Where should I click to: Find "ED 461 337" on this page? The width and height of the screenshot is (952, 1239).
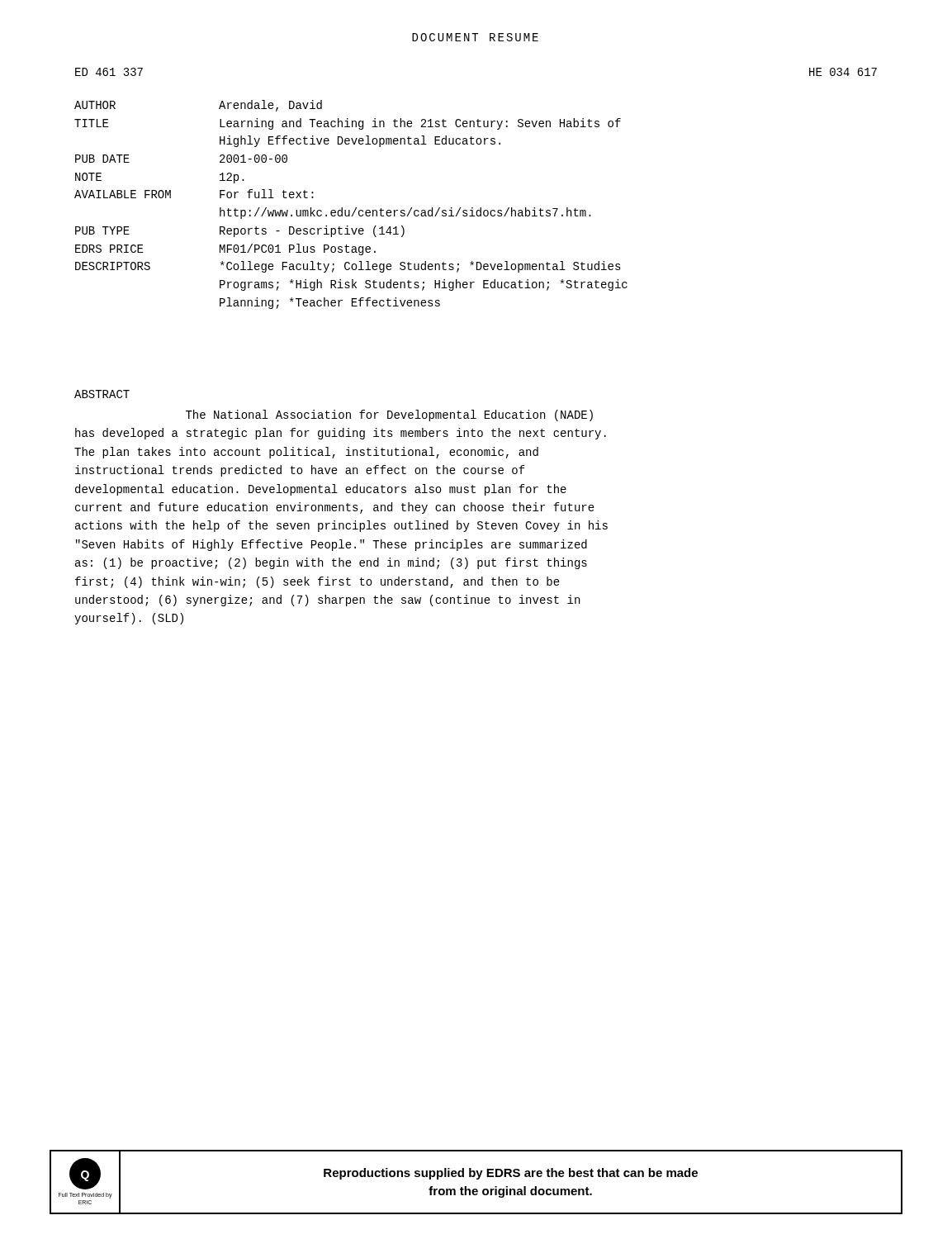[x=109, y=73]
